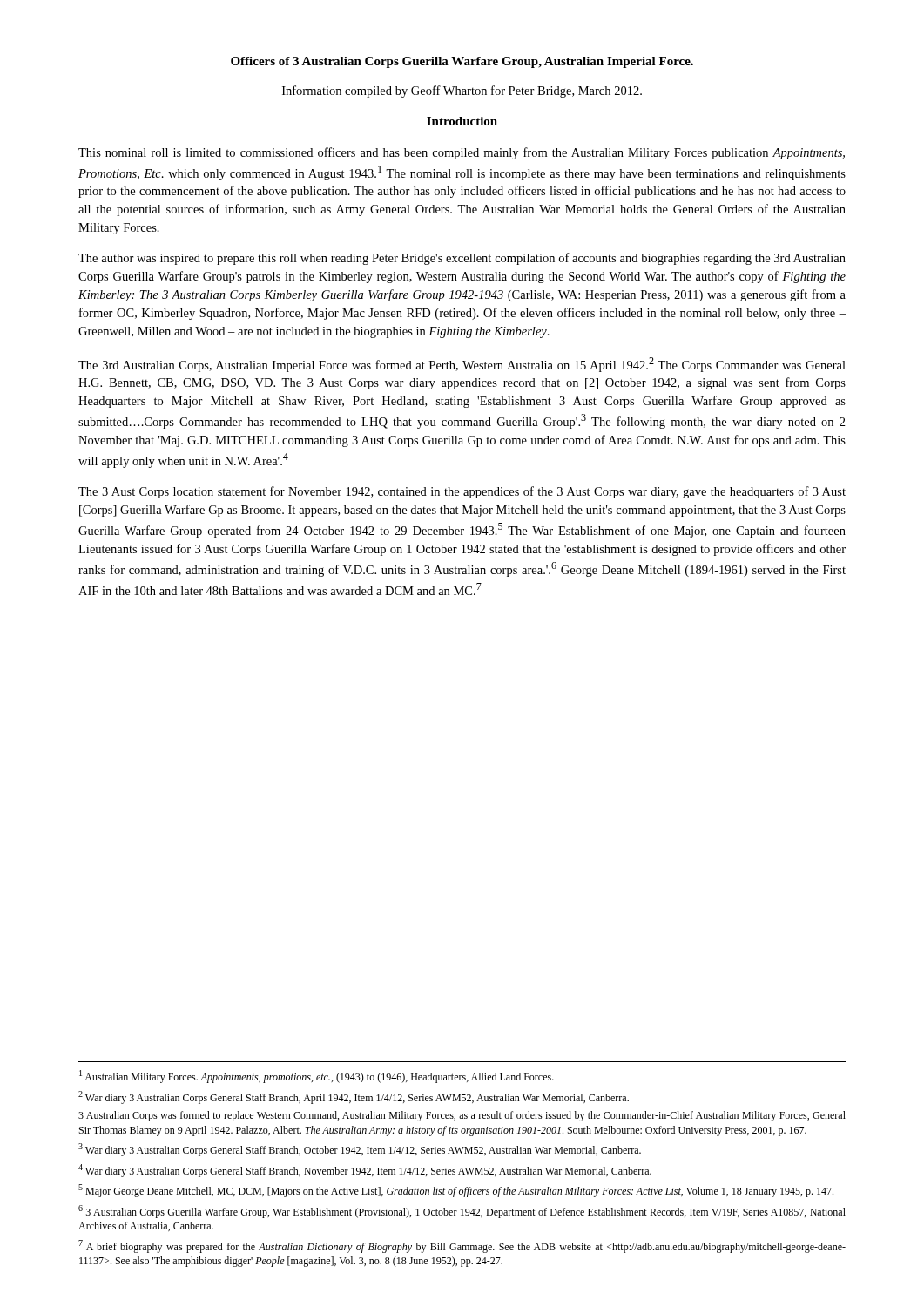Locate the passage starting "3 War diary 3"
This screenshot has width=924, height=1307.
pyautogui.click(x=360, y=1149)
